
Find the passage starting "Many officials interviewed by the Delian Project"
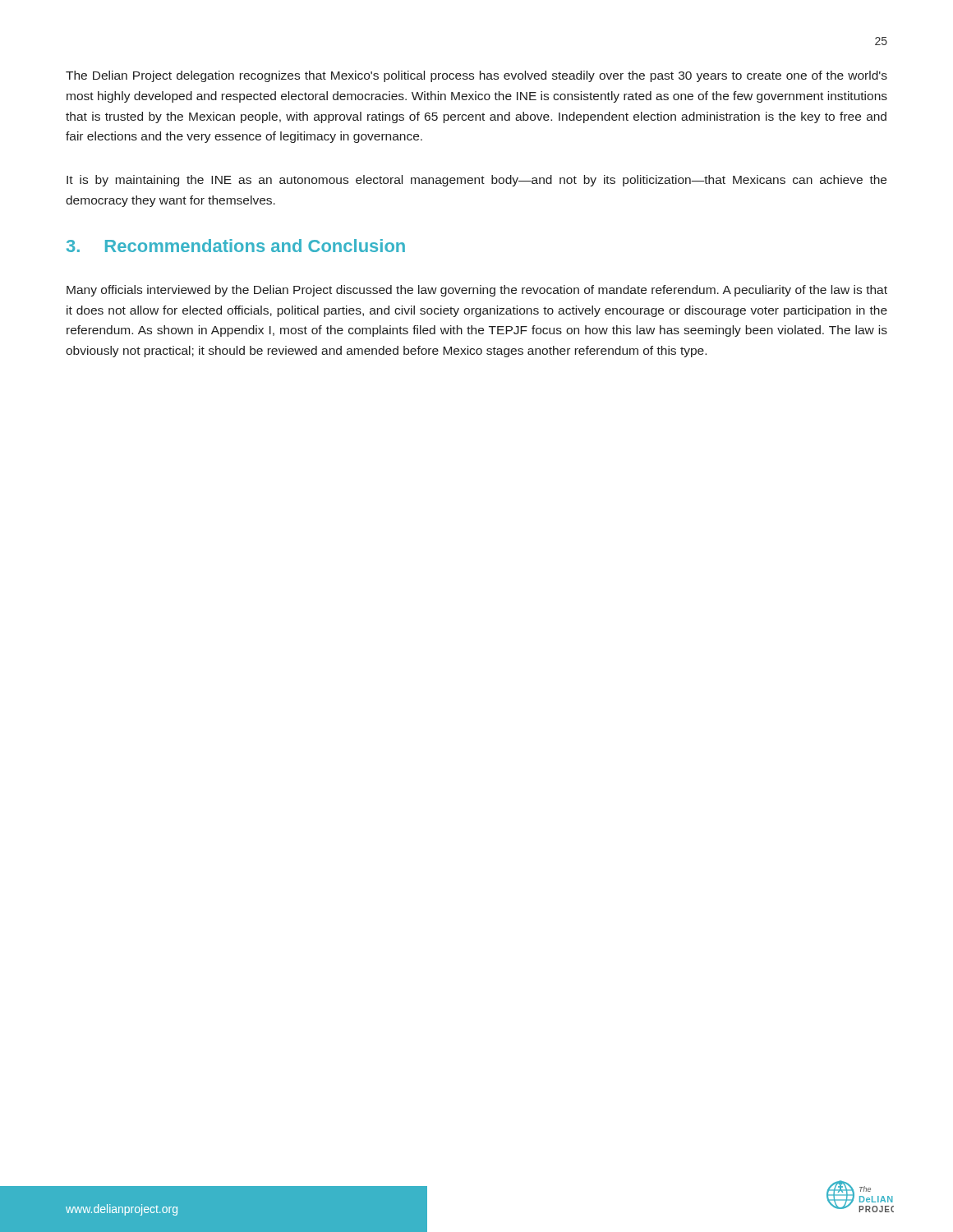pos(476,320)
